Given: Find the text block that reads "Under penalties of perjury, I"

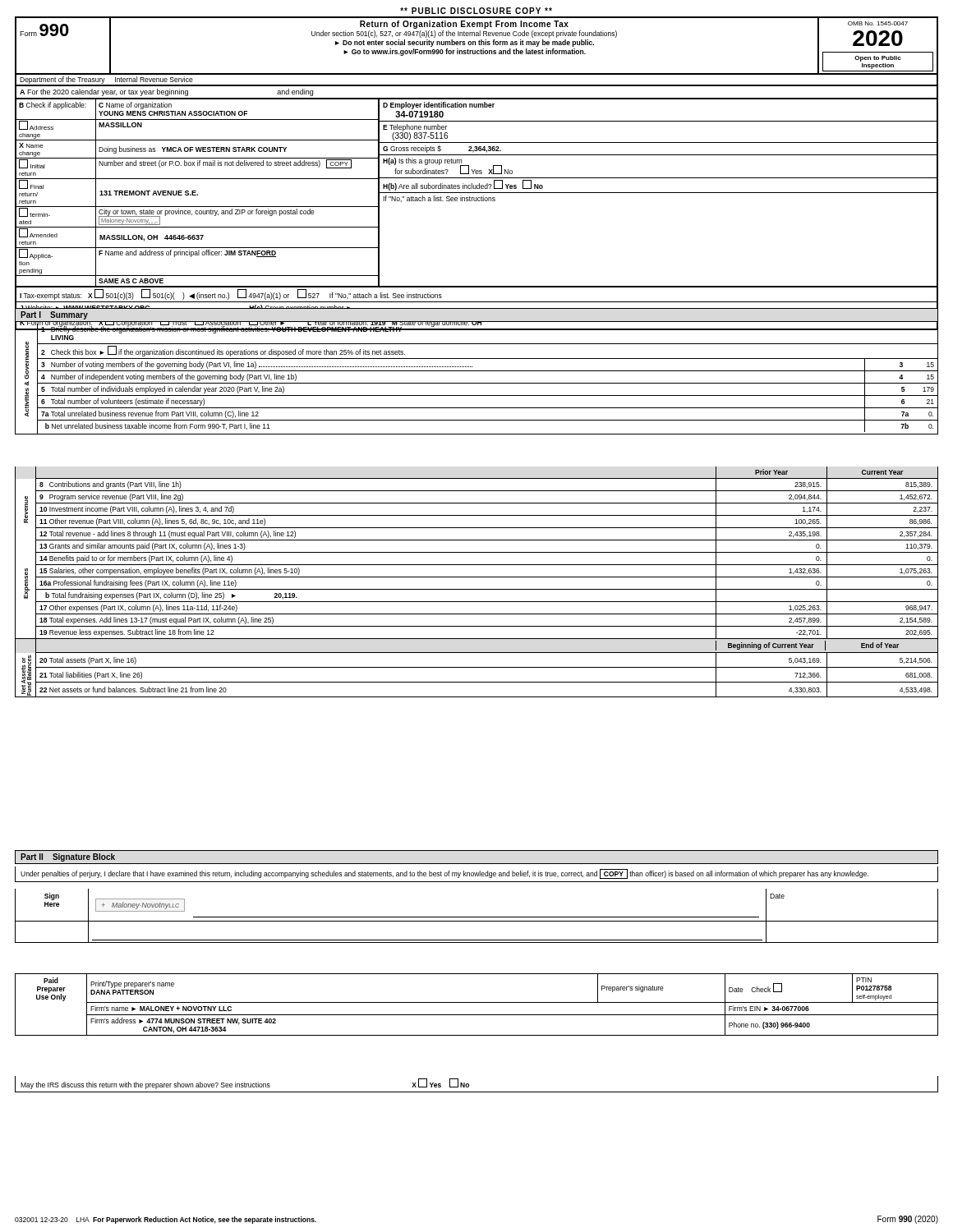Looking at the screenshot, I should click(x=445, y=874).
